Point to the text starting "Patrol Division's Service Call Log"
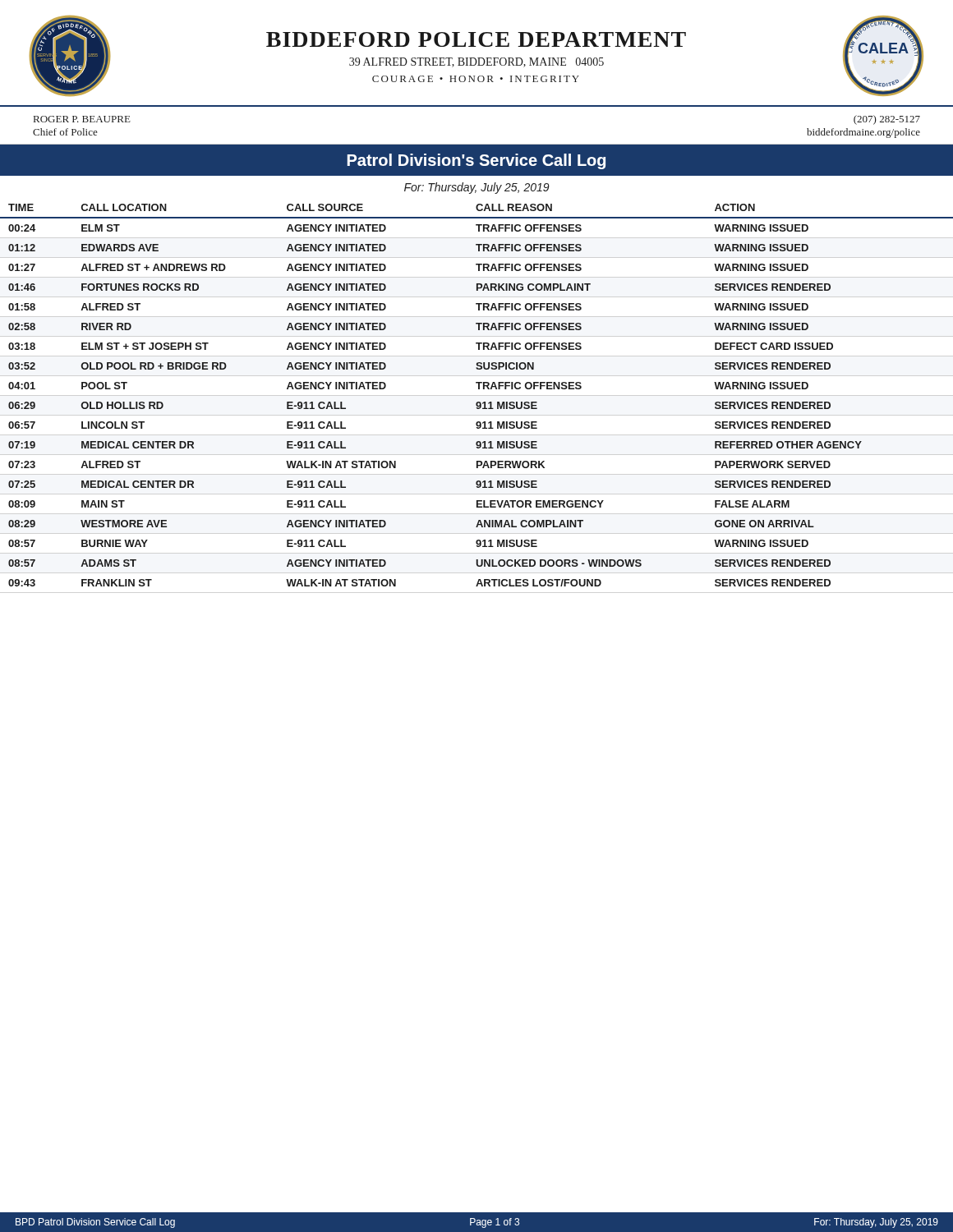This screenshot has width=953, height=1232. coord(476,160)
